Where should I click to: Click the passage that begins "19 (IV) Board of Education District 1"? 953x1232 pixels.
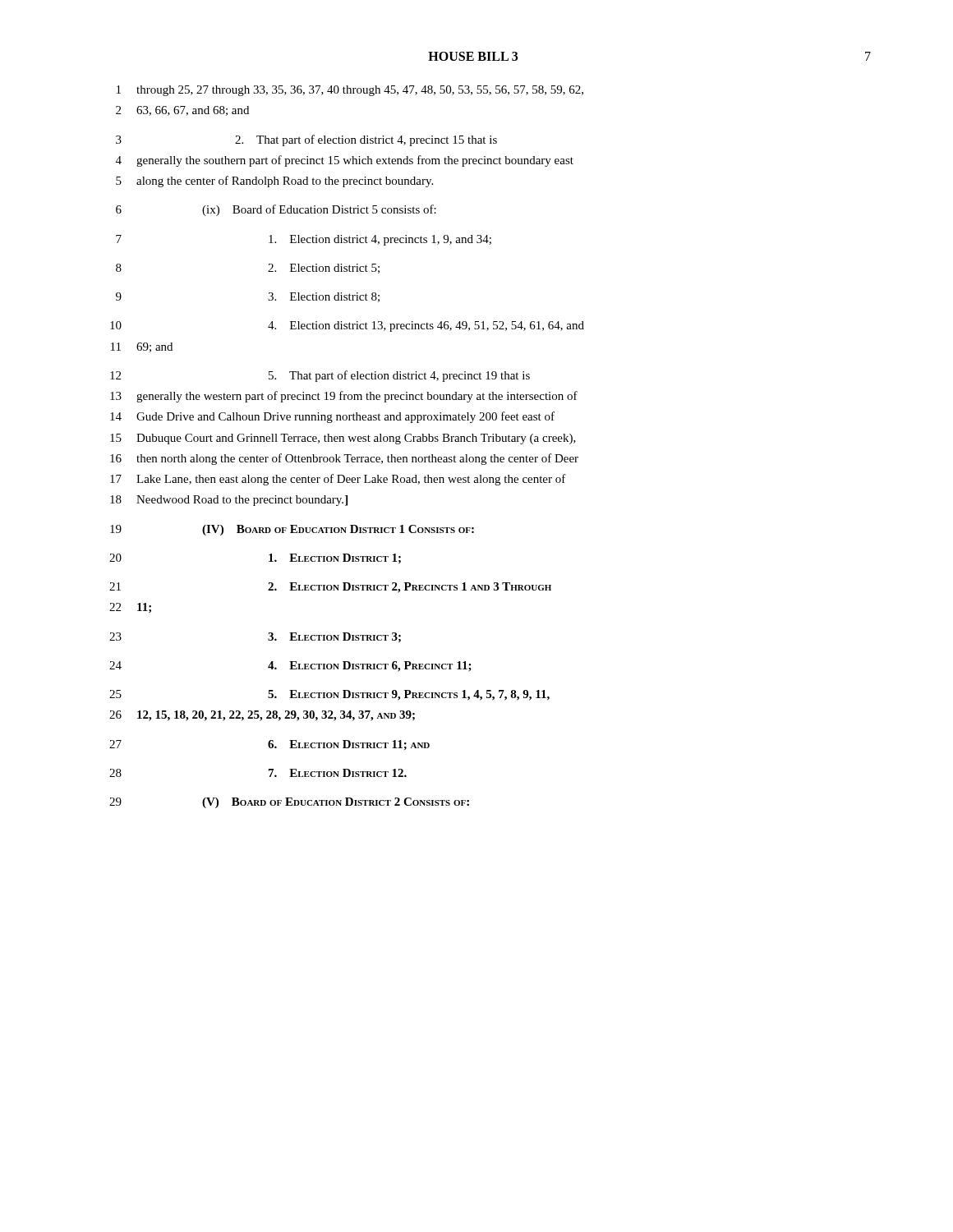pyautogui.click(x=476, y=529)
